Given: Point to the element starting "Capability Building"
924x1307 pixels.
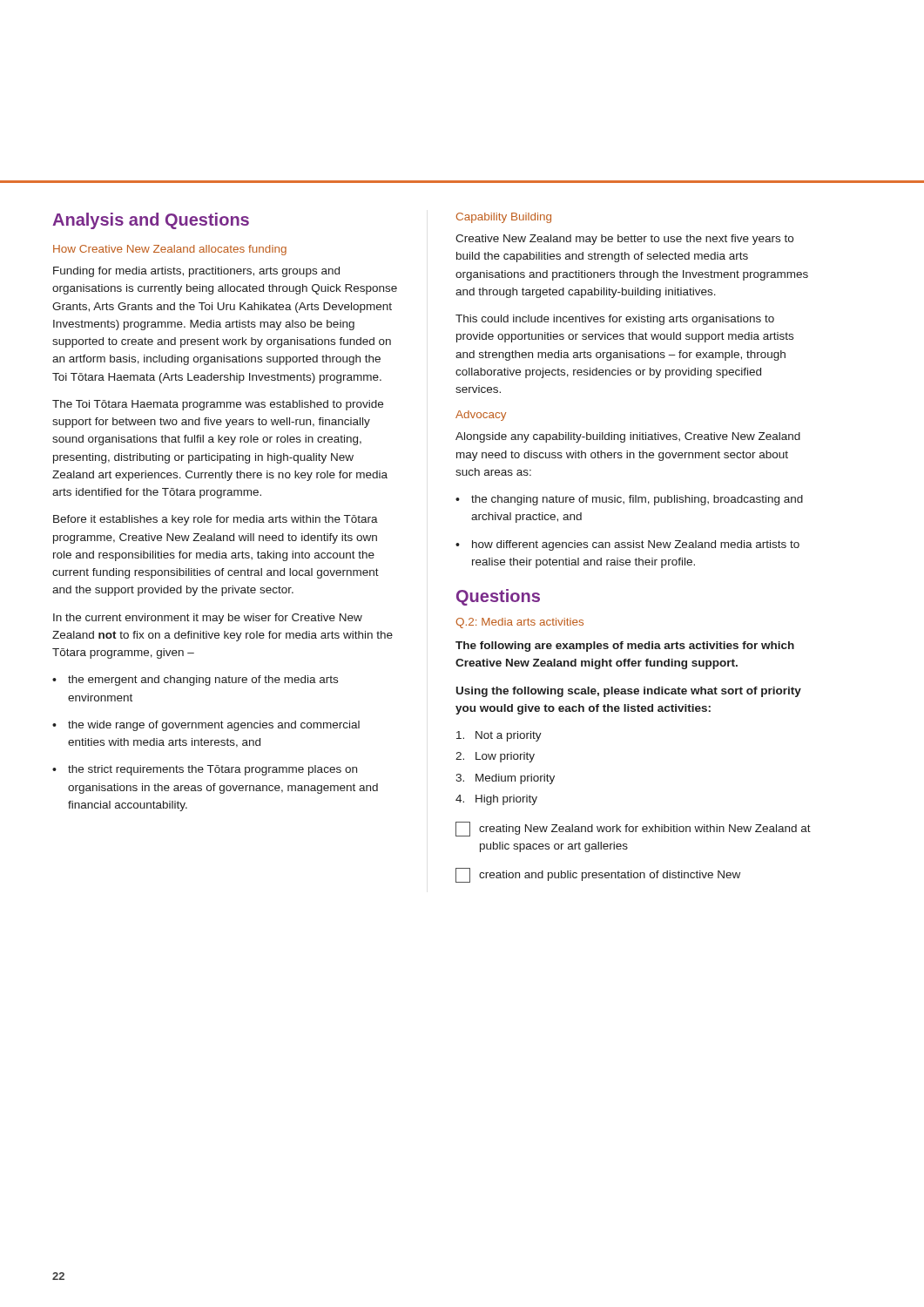Looking at the screenshot, I should point(504,217).
